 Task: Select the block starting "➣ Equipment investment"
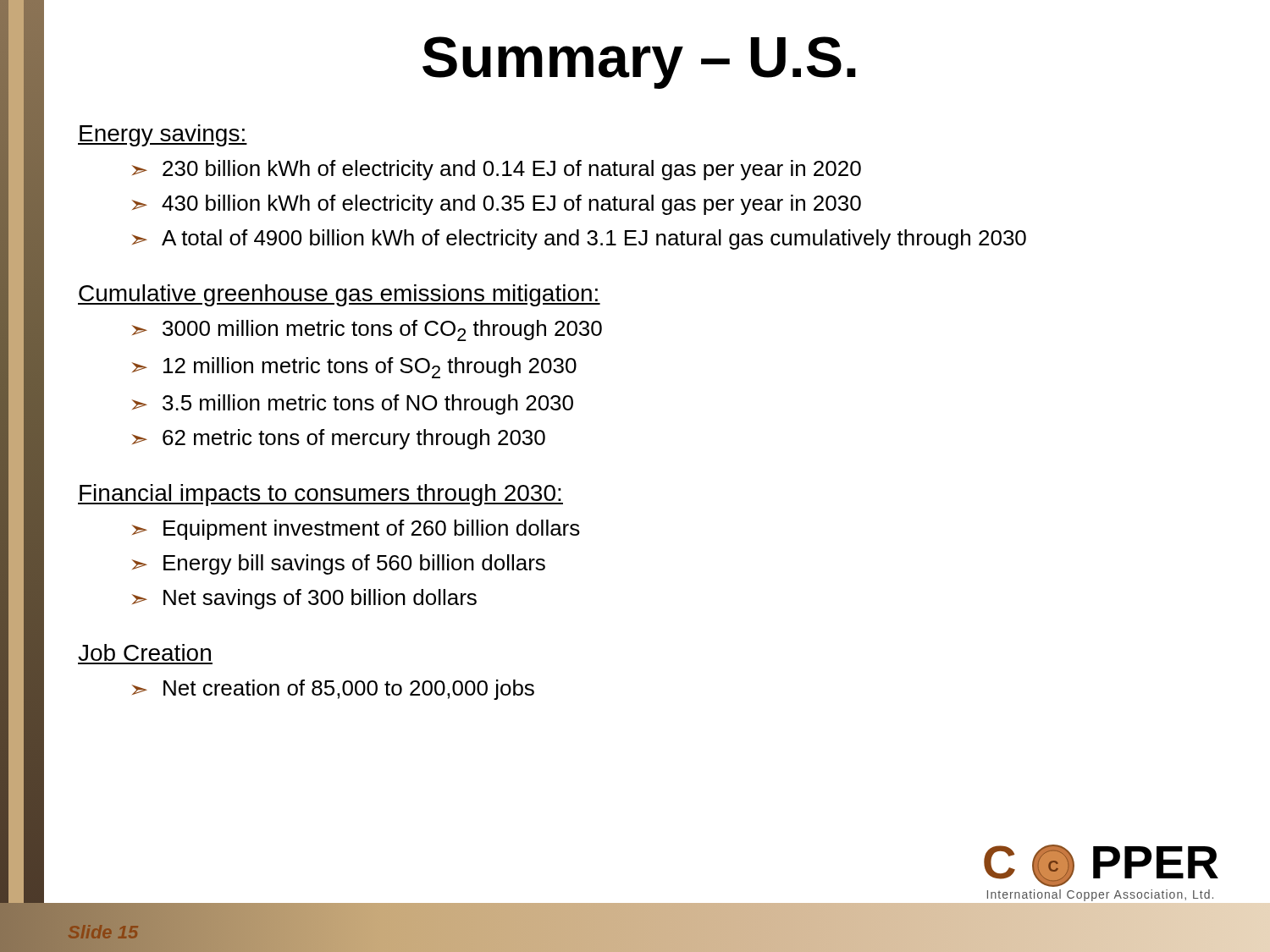tap(354, 530)
